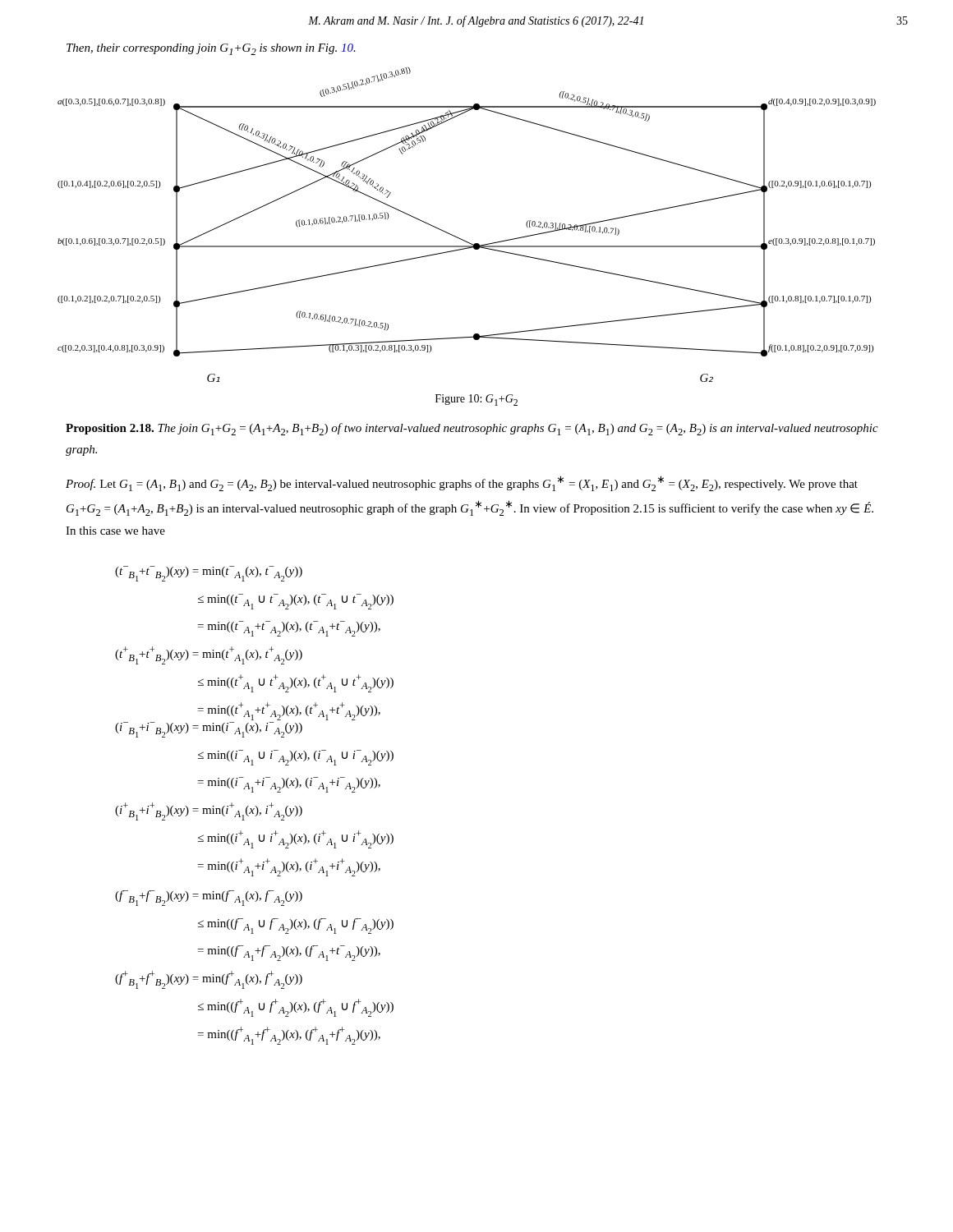Select the text block with the text "Proof. Let G1"
953x1232 pixels.
470,506
